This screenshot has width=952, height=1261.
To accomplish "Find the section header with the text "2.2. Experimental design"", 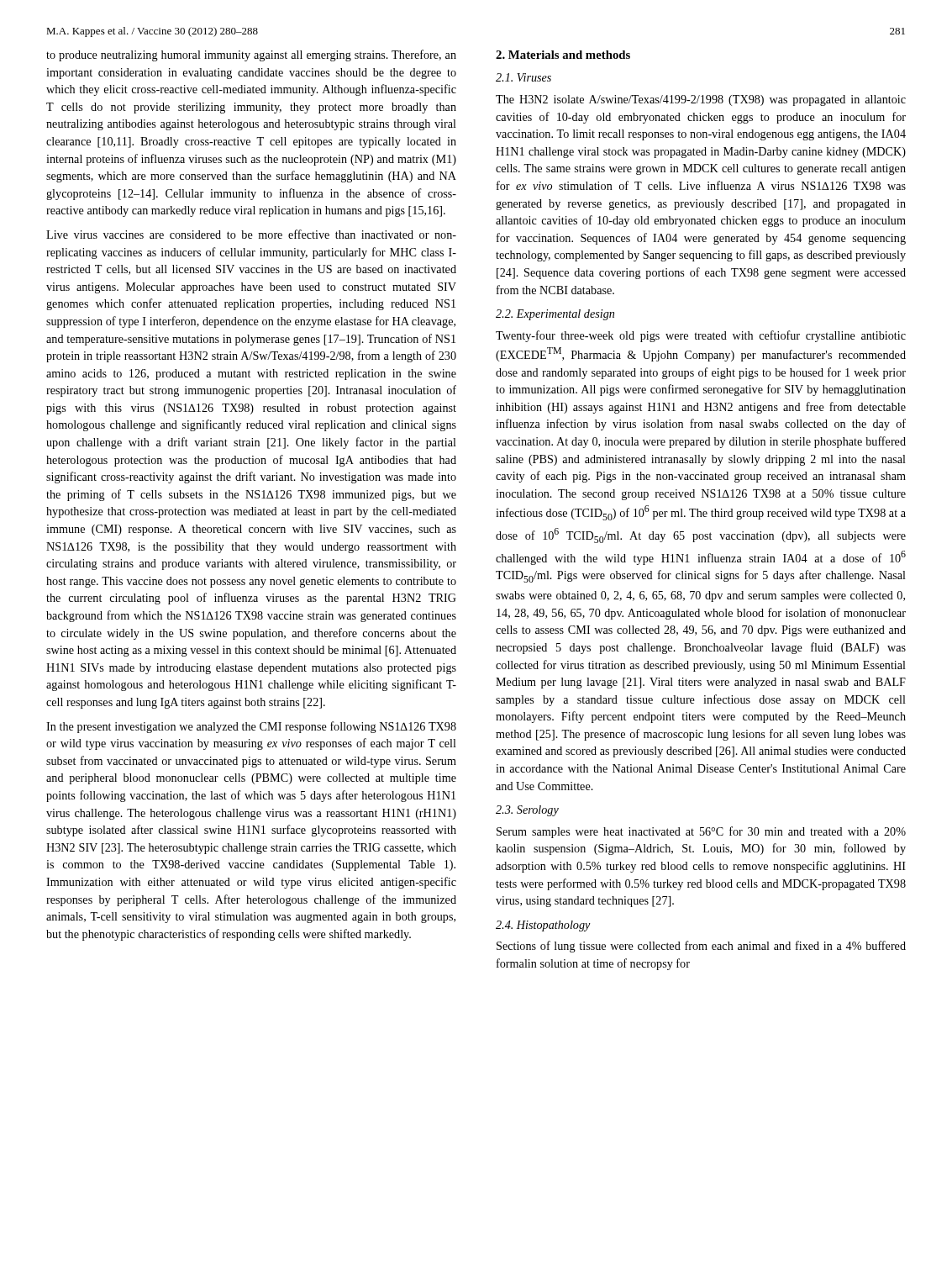I will click(555, 315).
